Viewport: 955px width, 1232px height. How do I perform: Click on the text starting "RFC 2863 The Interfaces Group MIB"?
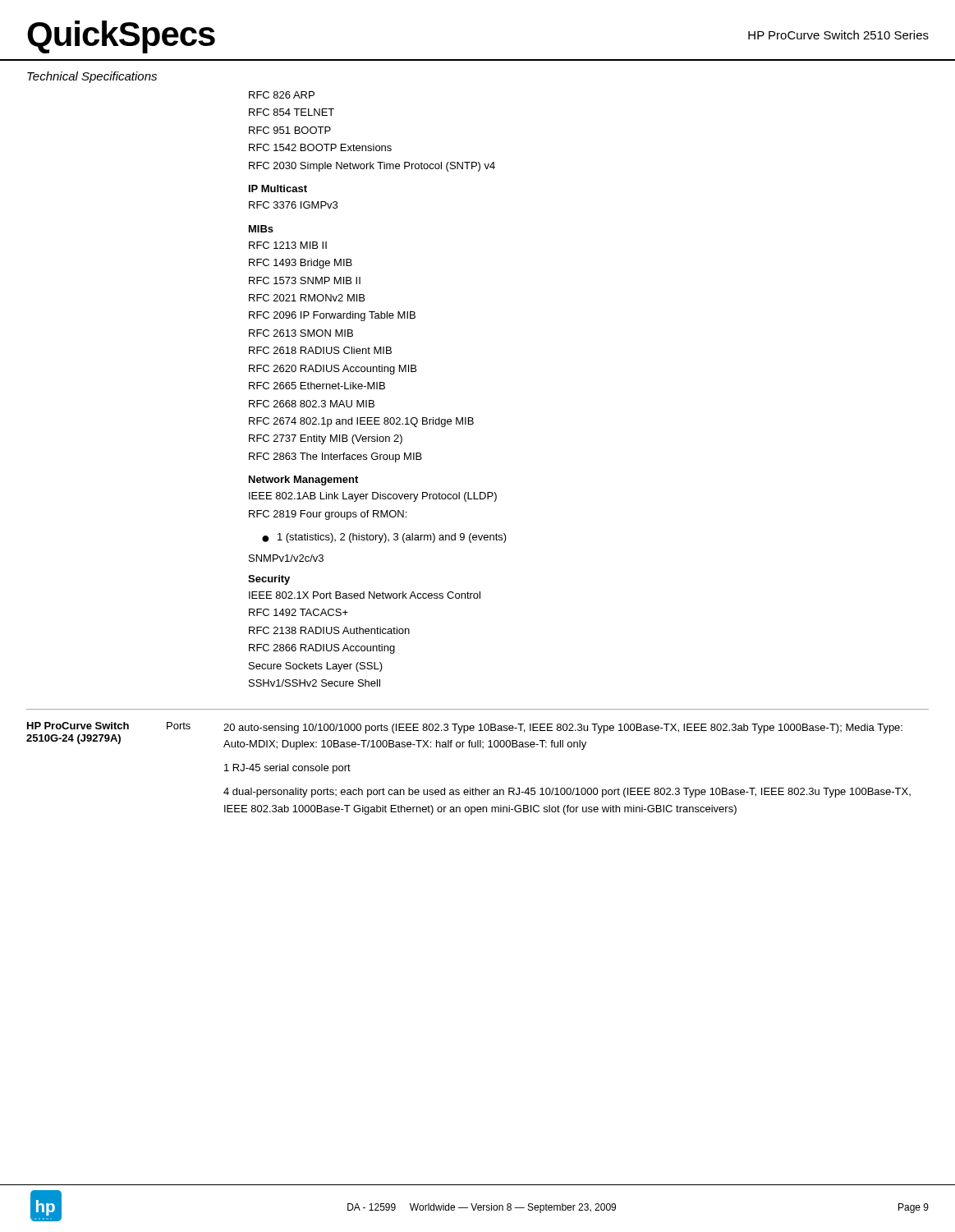(335, 456)
